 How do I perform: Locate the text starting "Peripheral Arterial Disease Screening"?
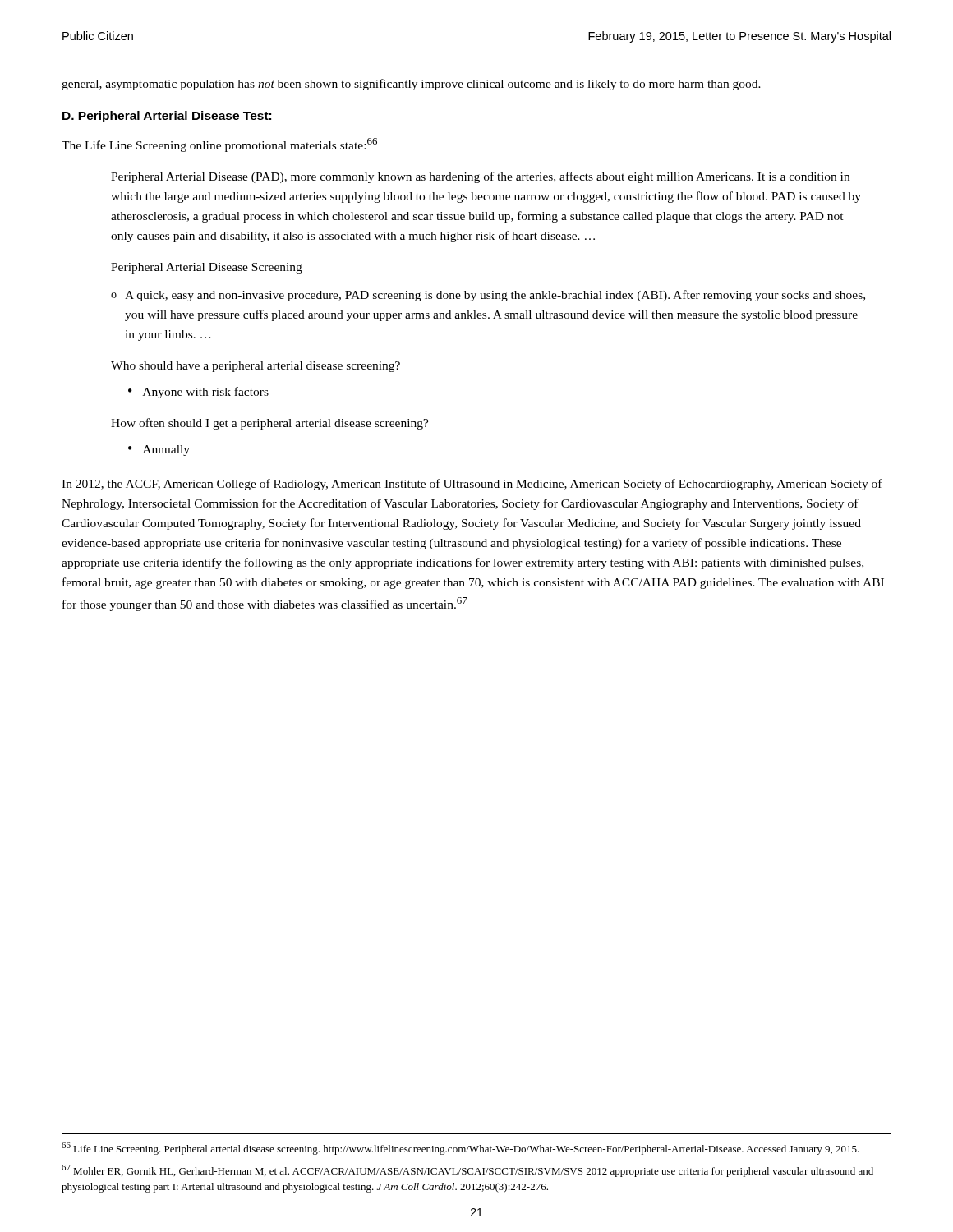point(207,267)
